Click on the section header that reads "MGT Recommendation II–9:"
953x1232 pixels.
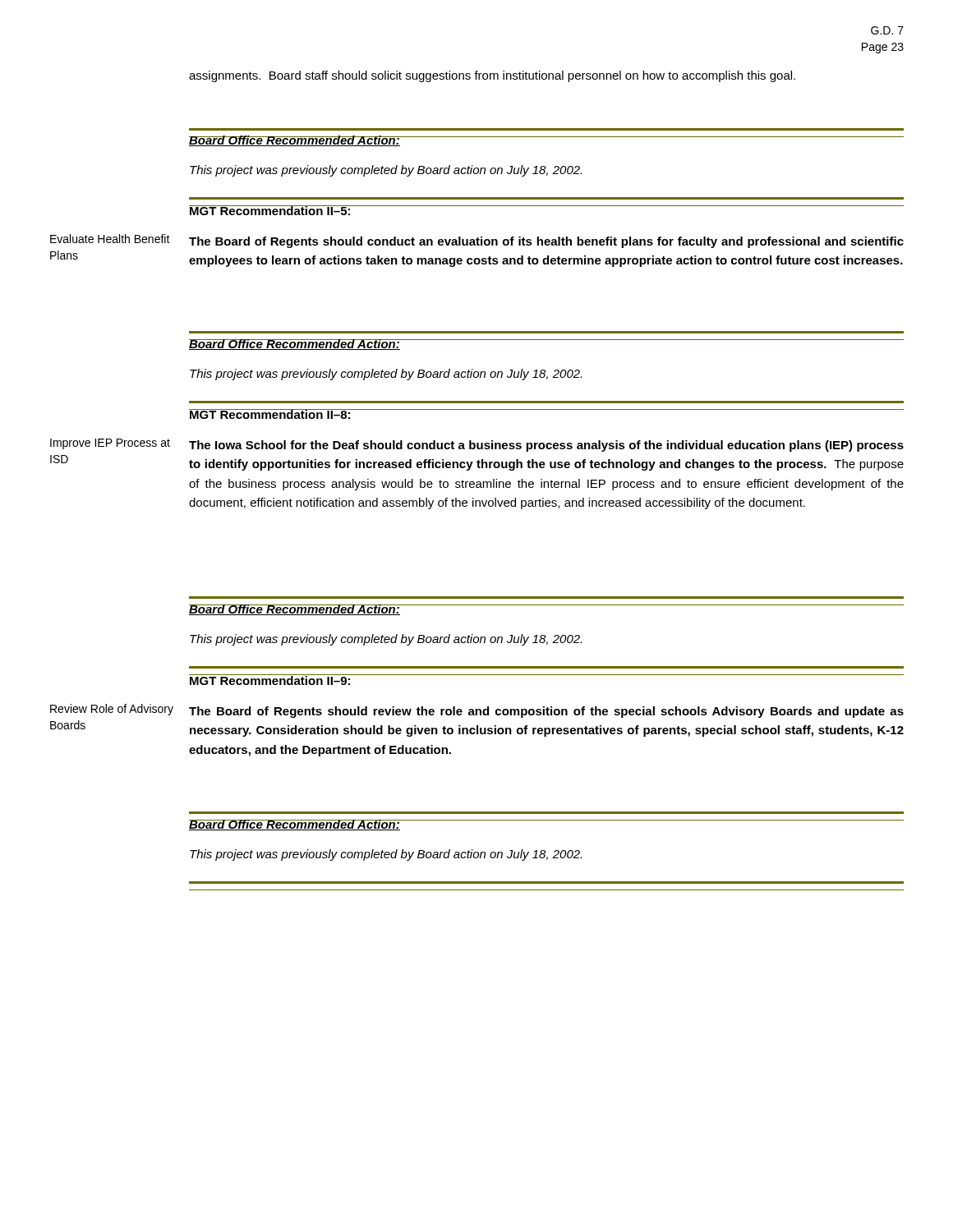pos(270,680)
